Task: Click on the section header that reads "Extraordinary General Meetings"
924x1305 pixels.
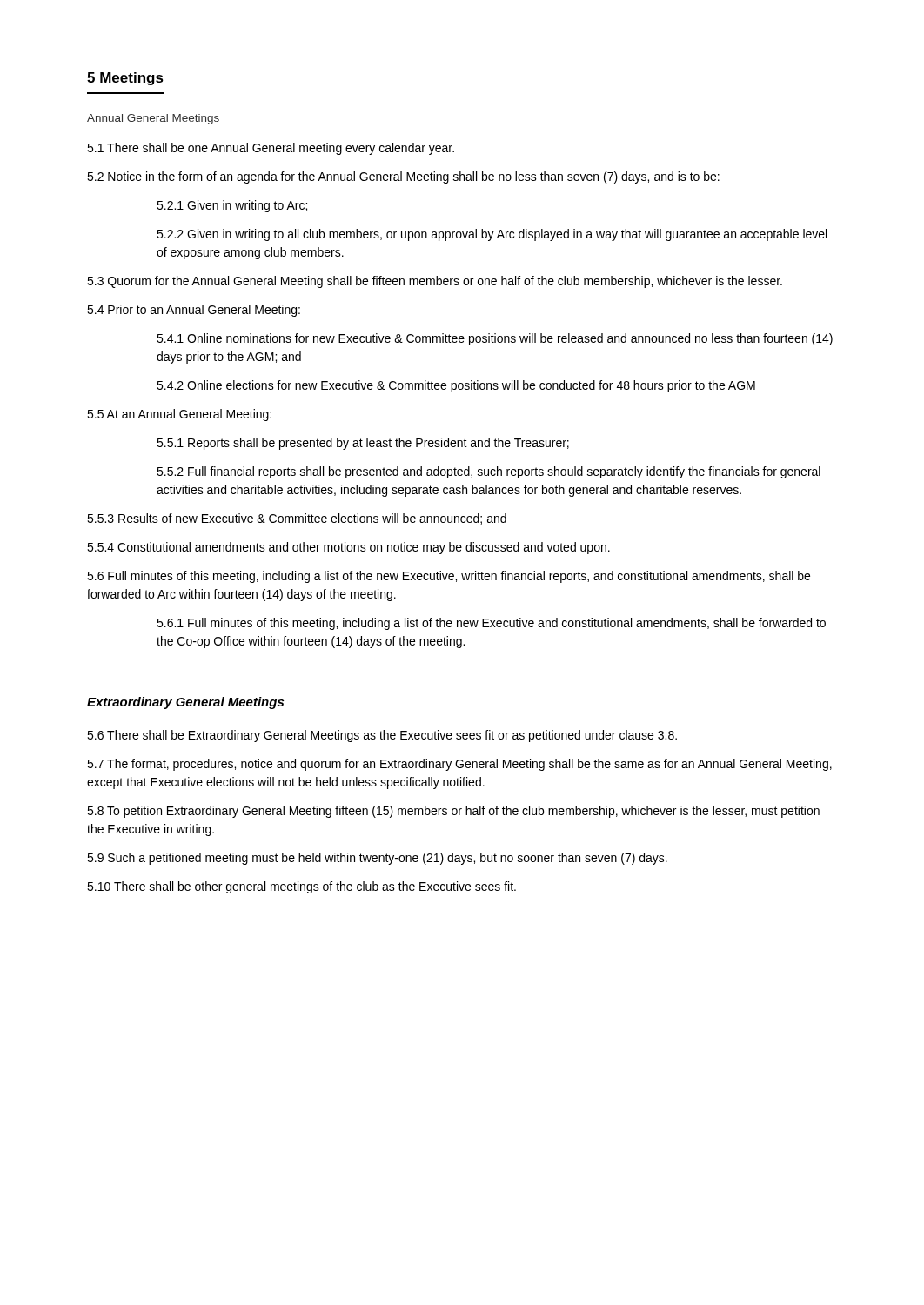Action: [186, 702]
